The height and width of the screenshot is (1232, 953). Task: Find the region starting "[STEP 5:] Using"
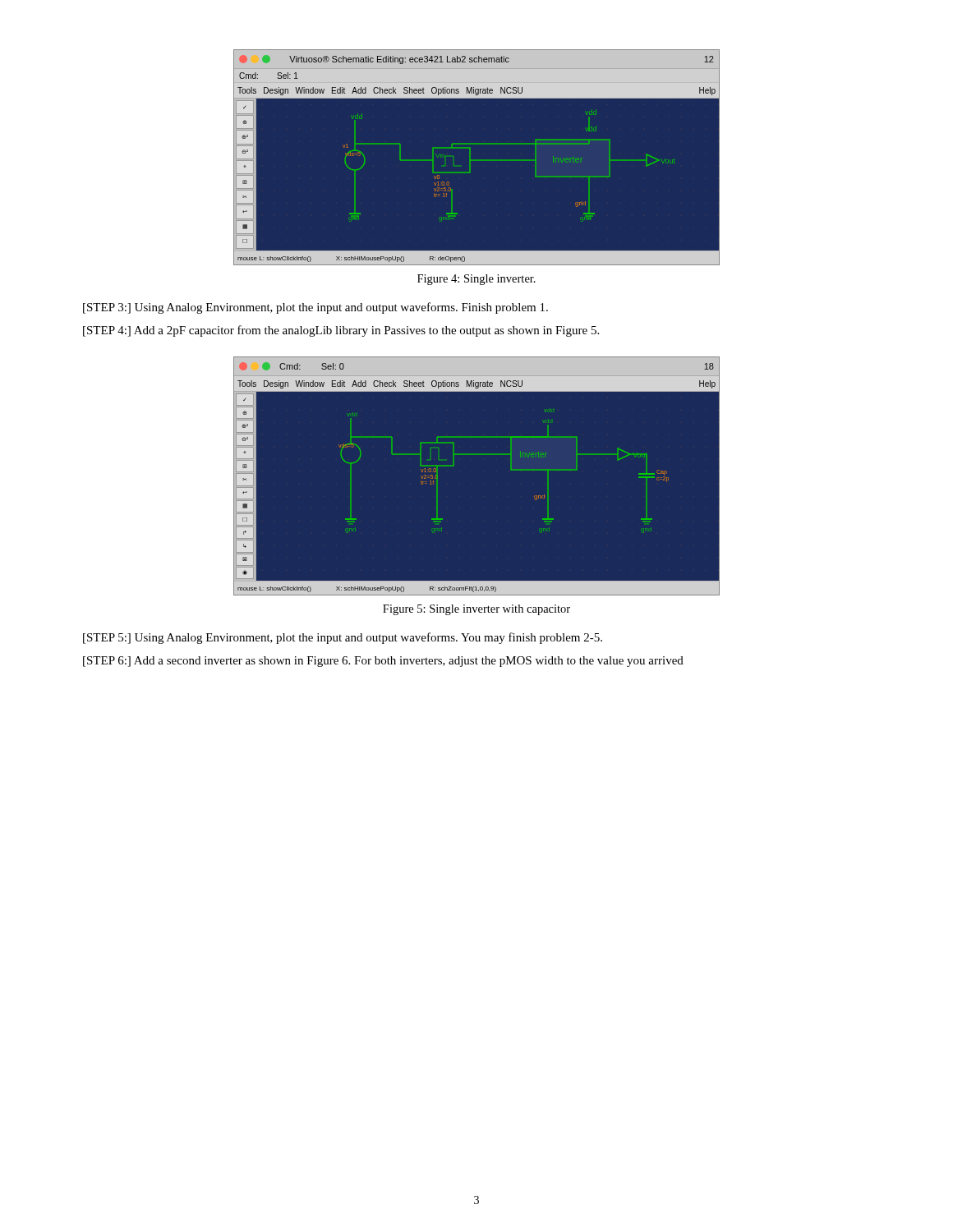pyautogui.click(x=343, y=637)
